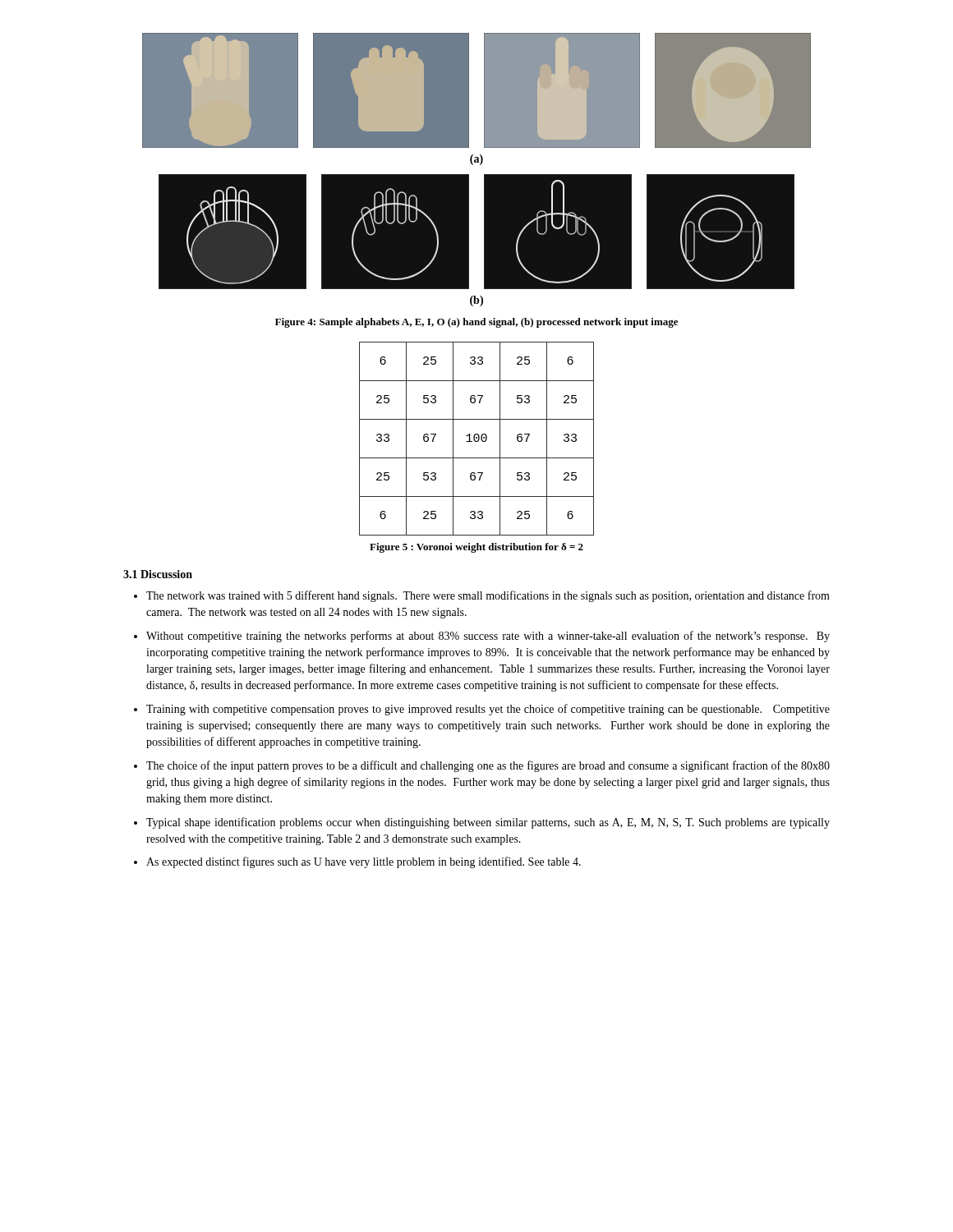Select the caption that reads "Figure 5 : Voronoi weight distribution"

coord(476,547)
